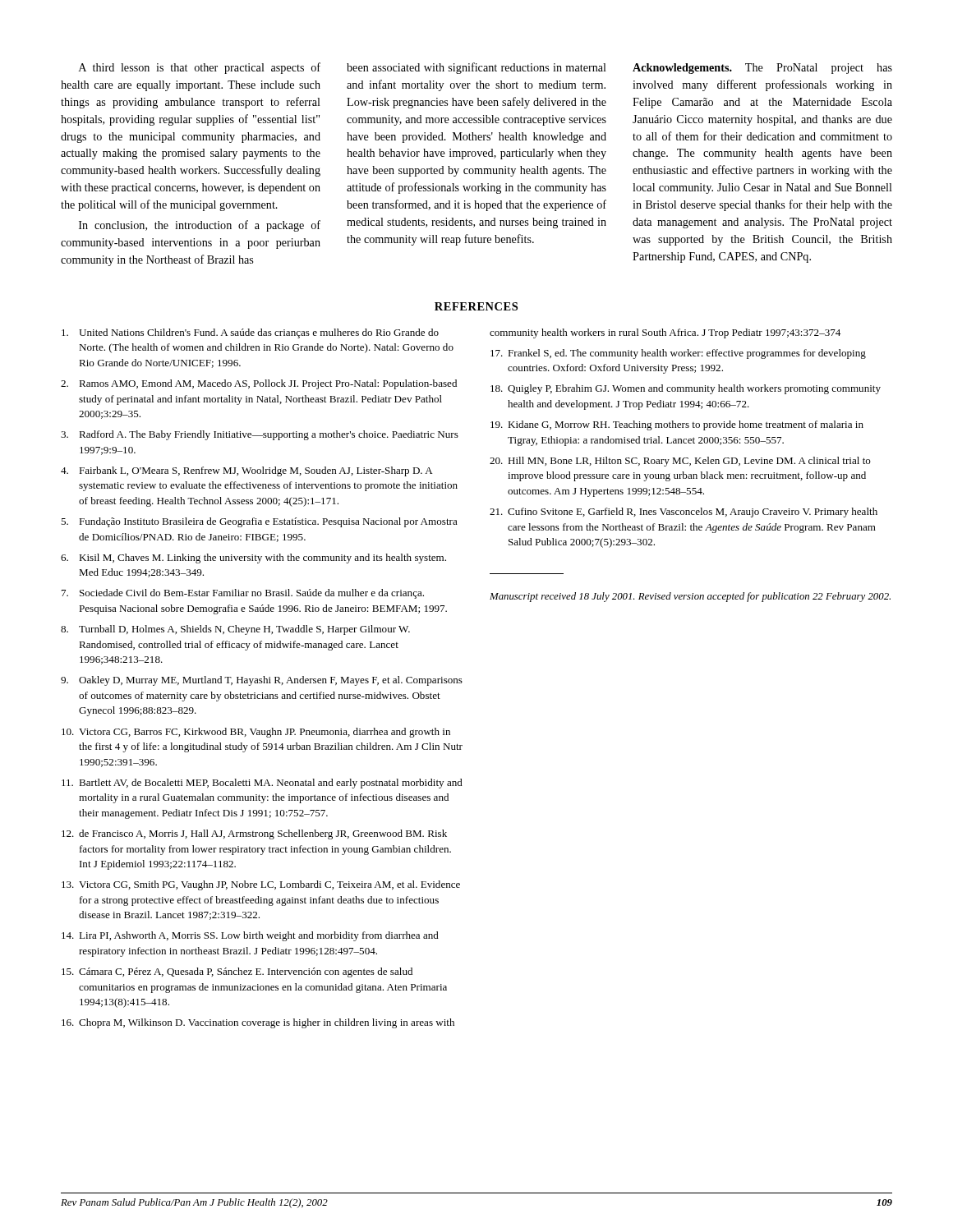Navigate to the region starting "6. Kisil M, Chaves M. Linking the"
This screenshot has height=1232, width=953.
coord(262,565)
